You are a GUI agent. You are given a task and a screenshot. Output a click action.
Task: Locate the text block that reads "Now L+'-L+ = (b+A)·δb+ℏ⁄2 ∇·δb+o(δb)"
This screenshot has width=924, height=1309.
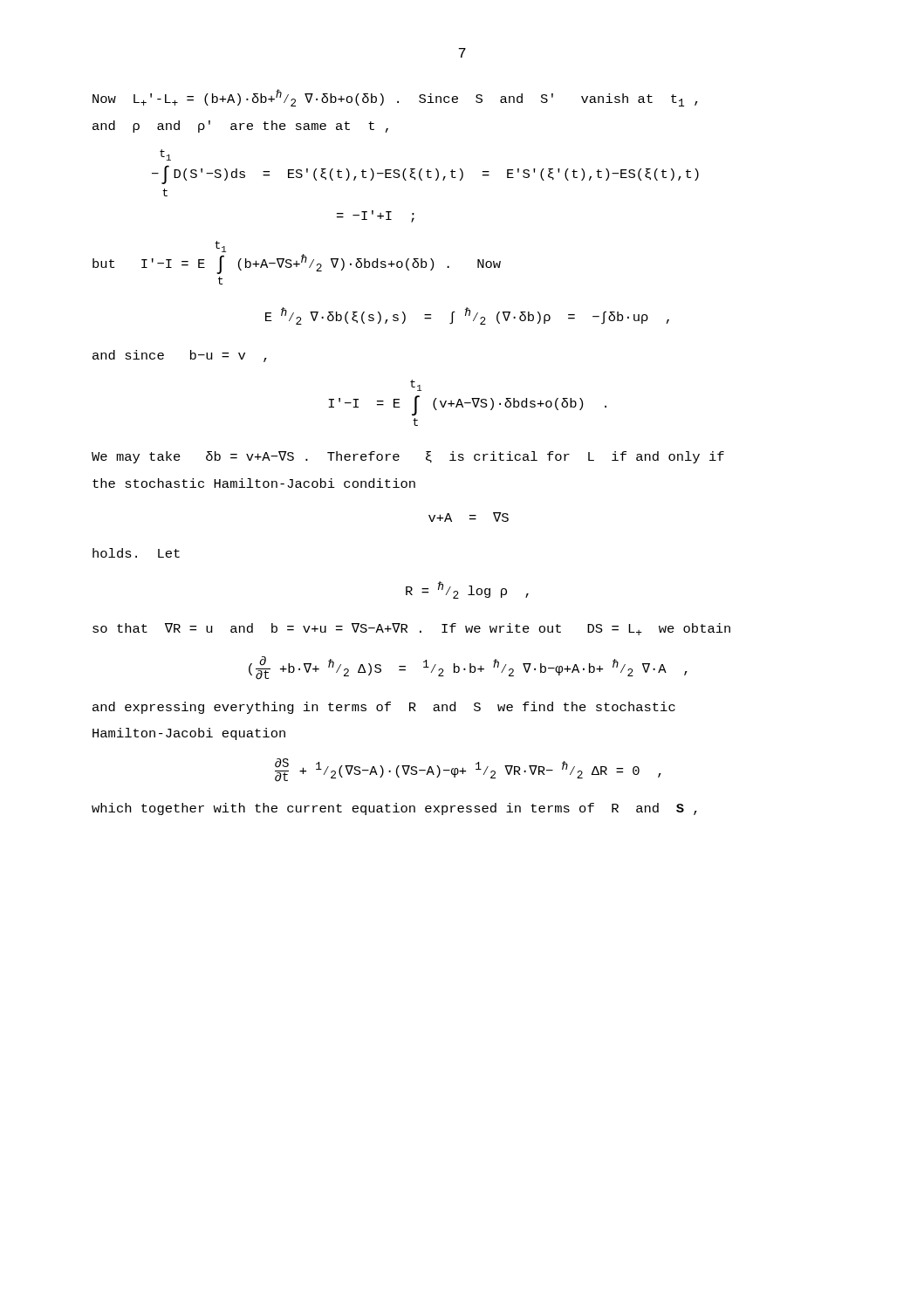(x=396, y=100)
